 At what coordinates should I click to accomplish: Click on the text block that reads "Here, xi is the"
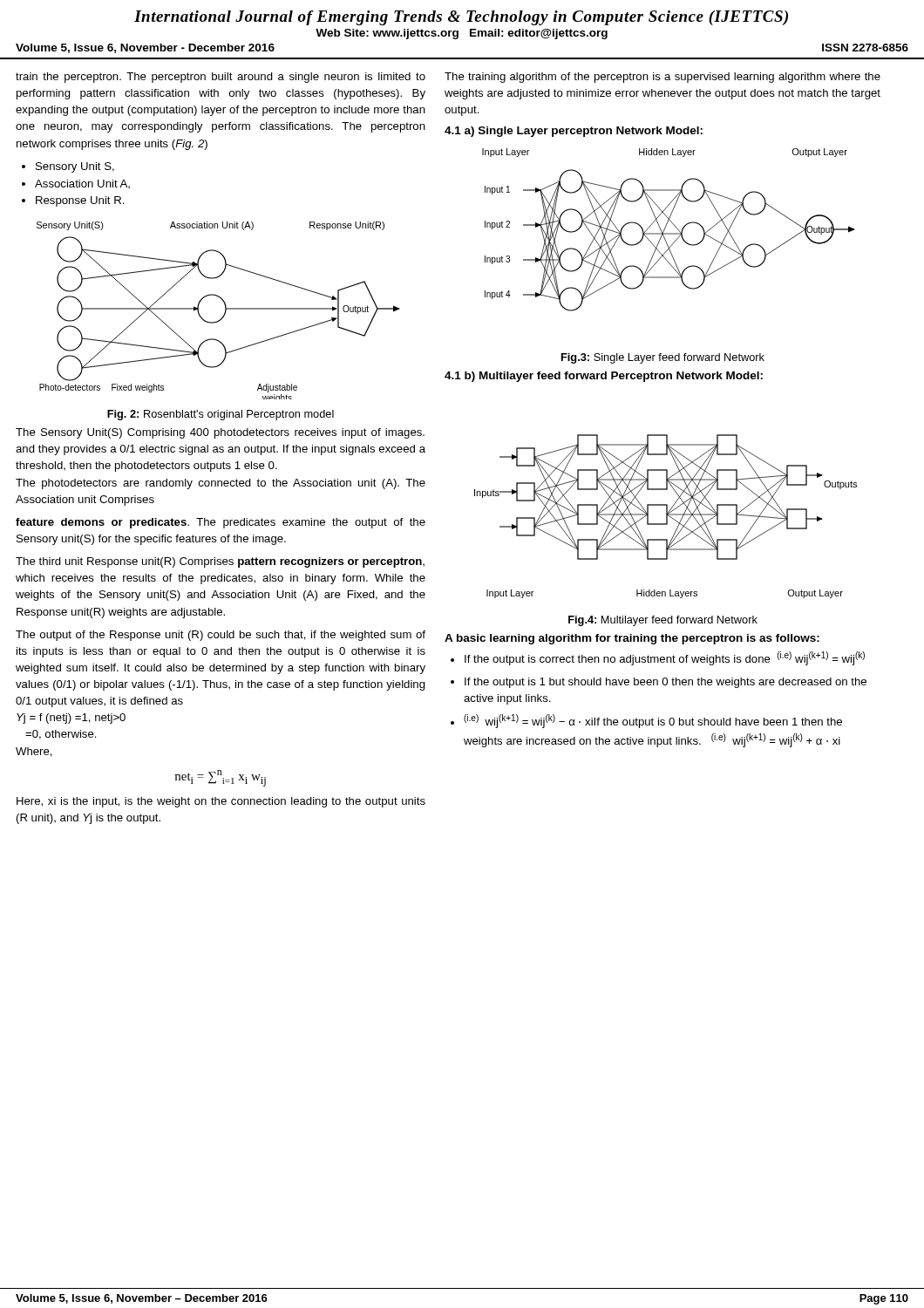coord(221,809)
